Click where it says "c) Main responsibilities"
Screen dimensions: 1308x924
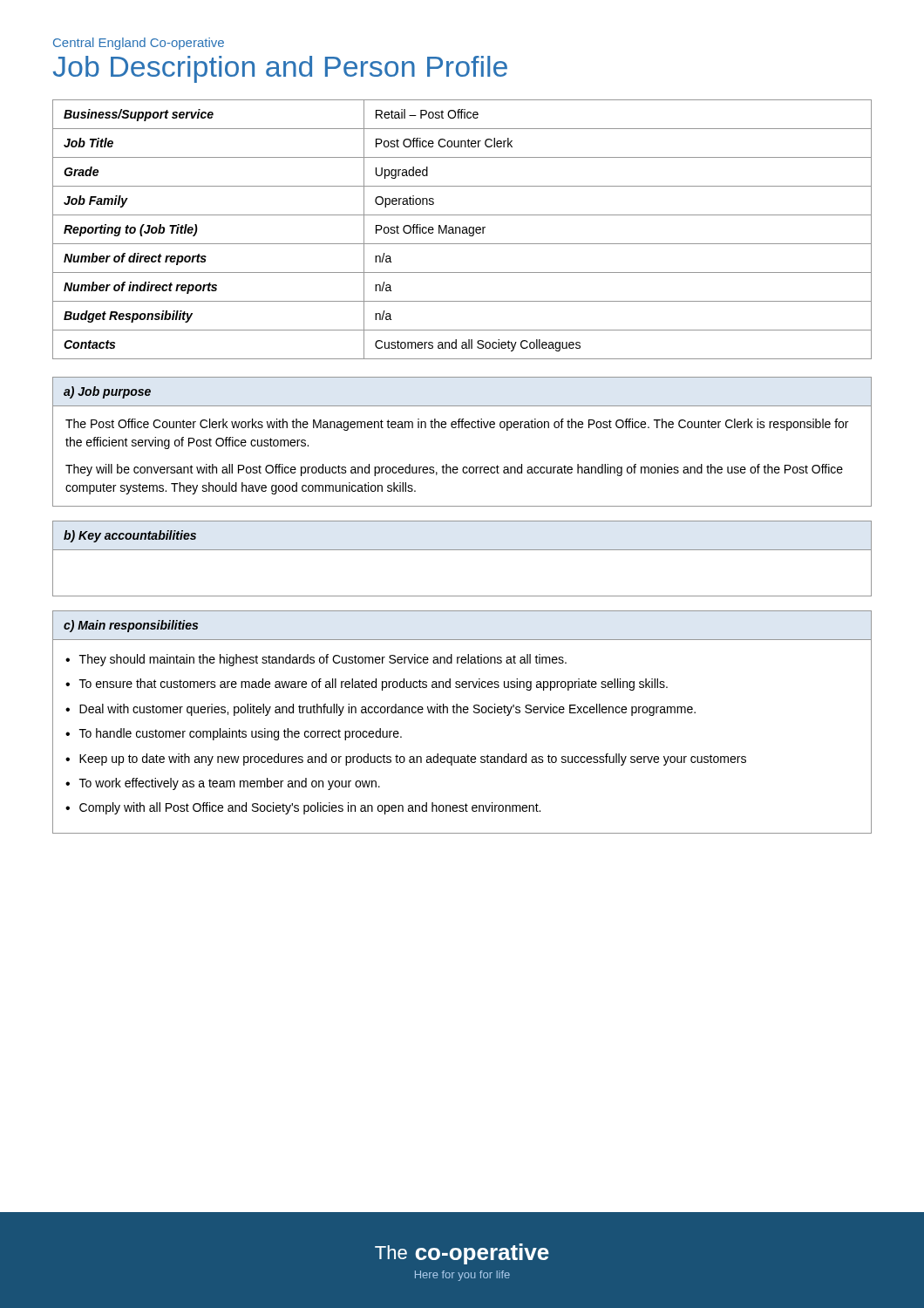pos(462,625)
